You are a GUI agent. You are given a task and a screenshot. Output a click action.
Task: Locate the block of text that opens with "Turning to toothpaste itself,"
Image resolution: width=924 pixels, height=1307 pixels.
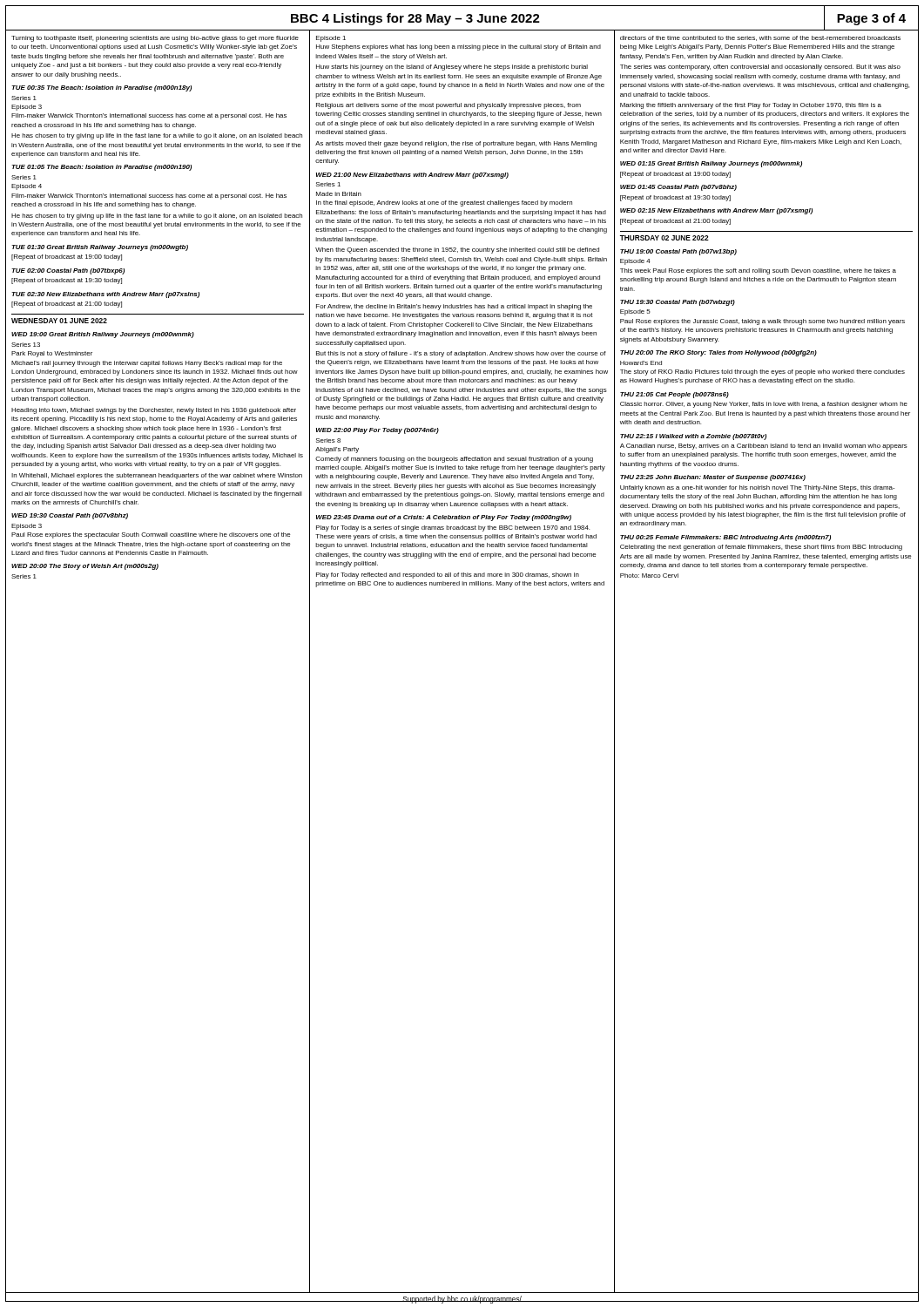click(x=158, y=308)
